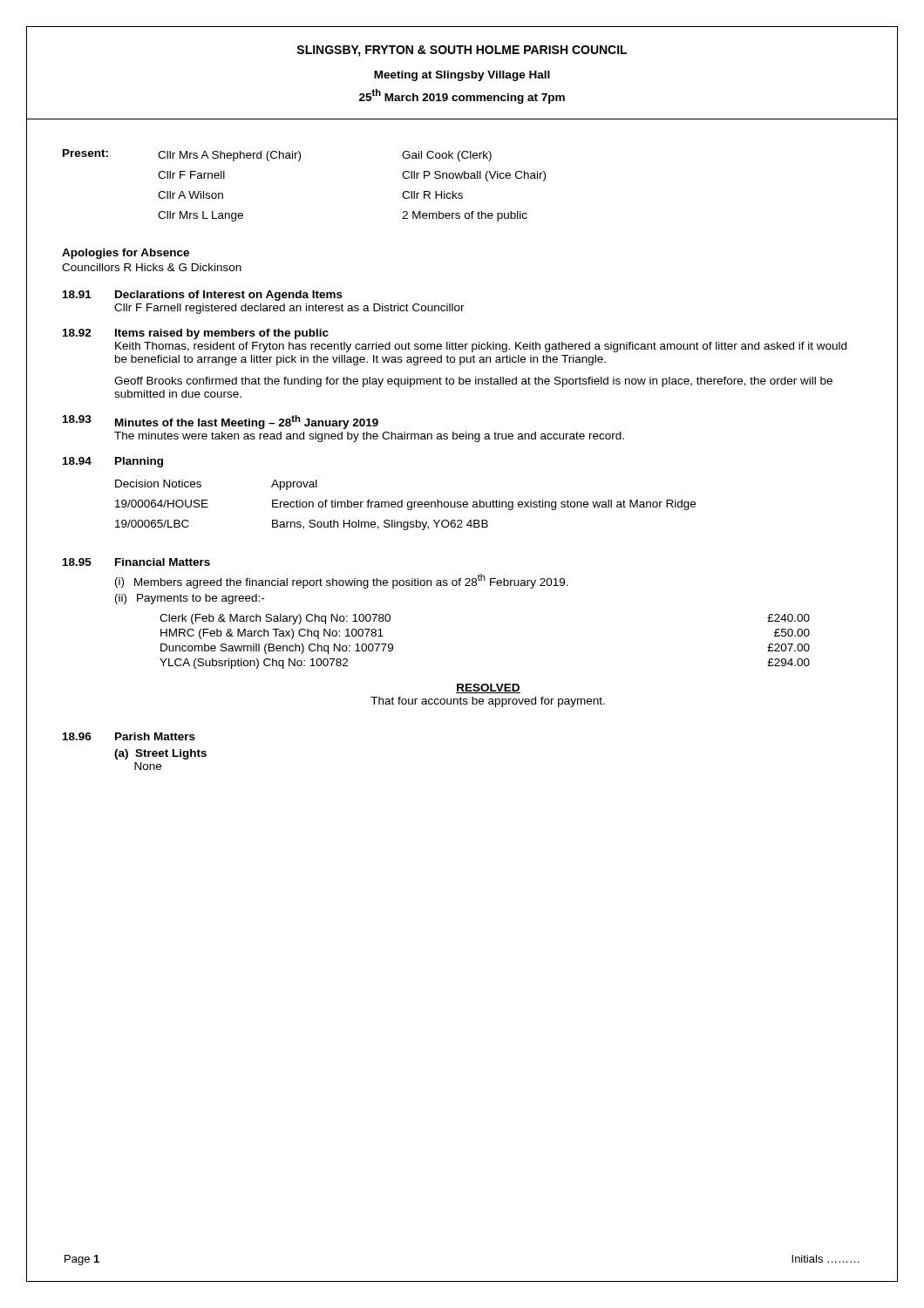The height and width of the screenshot is (1308, 924).
Task: Navigate to the passage starting "95 Financial Matters (i)Members agreed the financial report"
Action: coord(136,562)
